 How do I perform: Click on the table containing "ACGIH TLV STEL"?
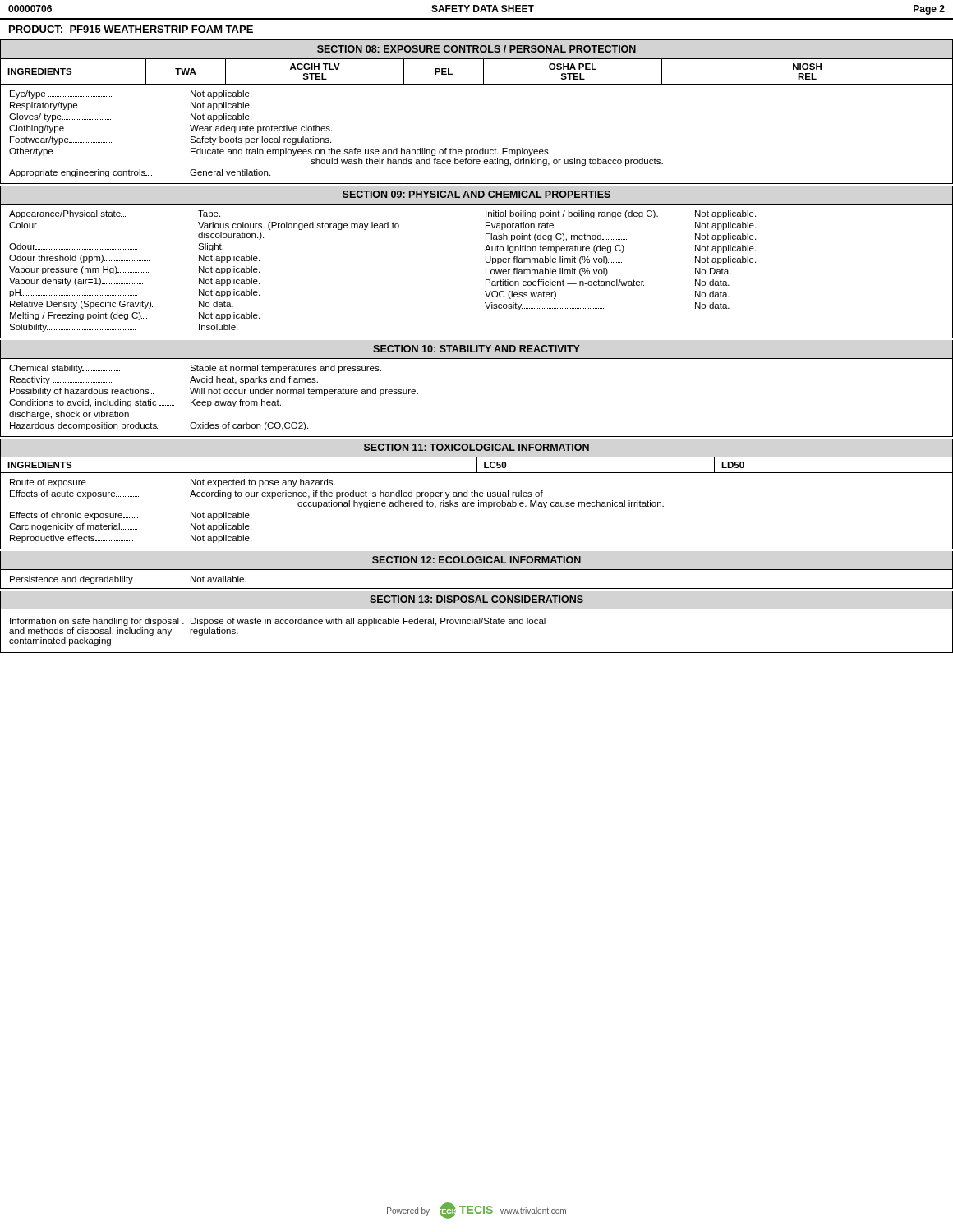click(x=476, y=122)
